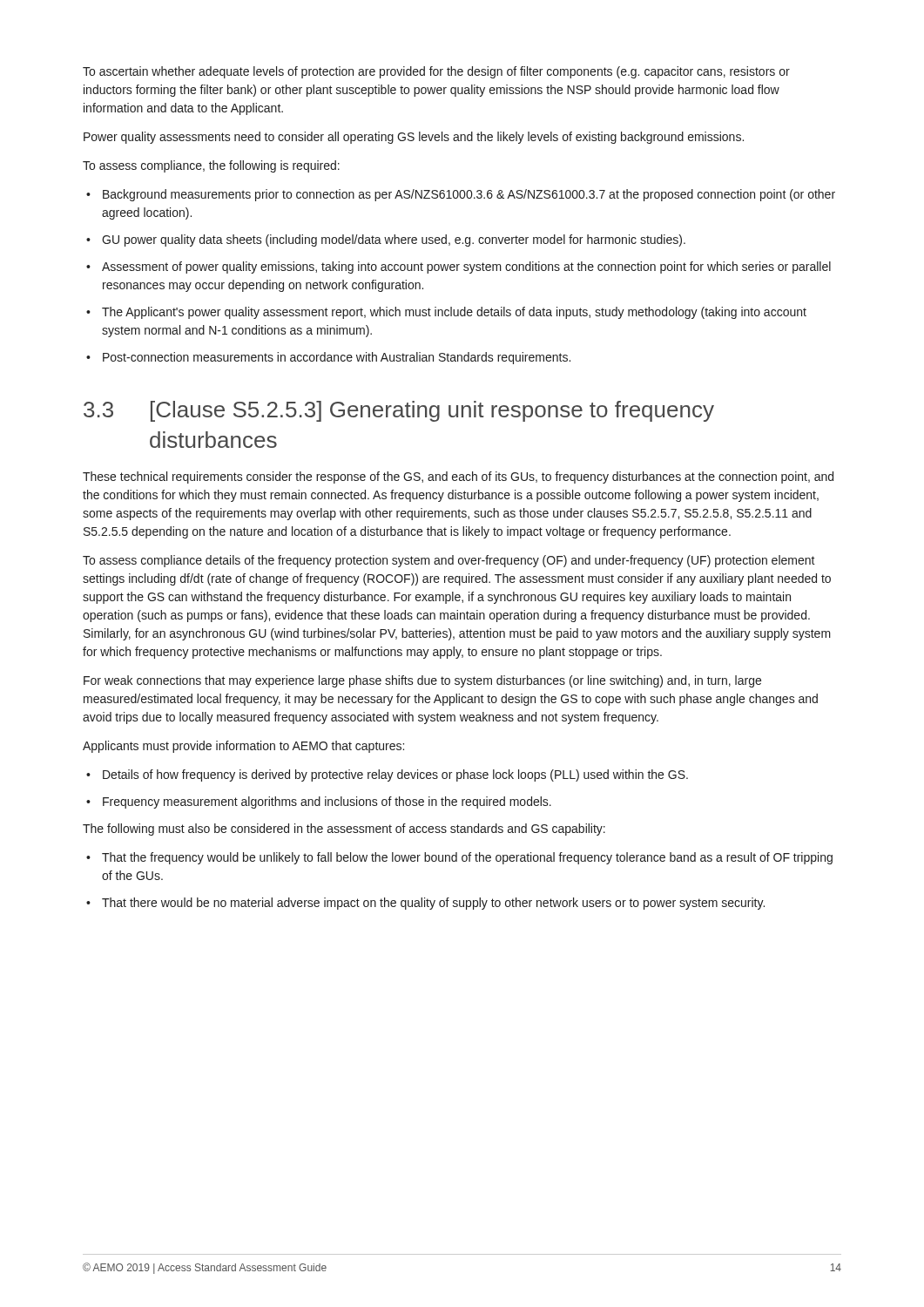Viewport: 924px width, 1307px height.
Task: Find the text block with the text "These technical requirements consider the response of"
Action: pos(462,505)
